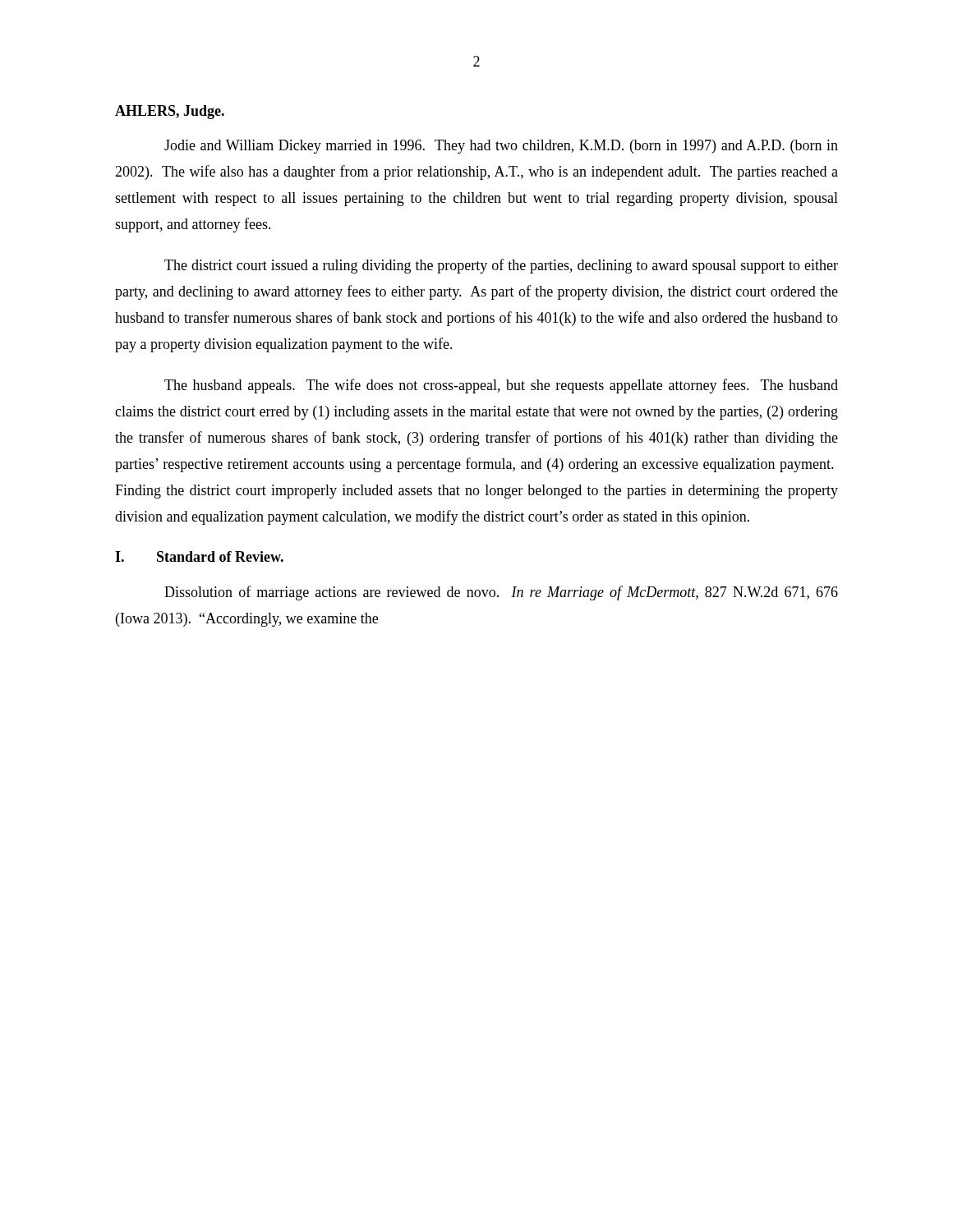The image size is (953, 1232).
Task: Point to the block beginning "The husband appeals. The wife does not cross-appeal,"
Action: coord(476,451)
